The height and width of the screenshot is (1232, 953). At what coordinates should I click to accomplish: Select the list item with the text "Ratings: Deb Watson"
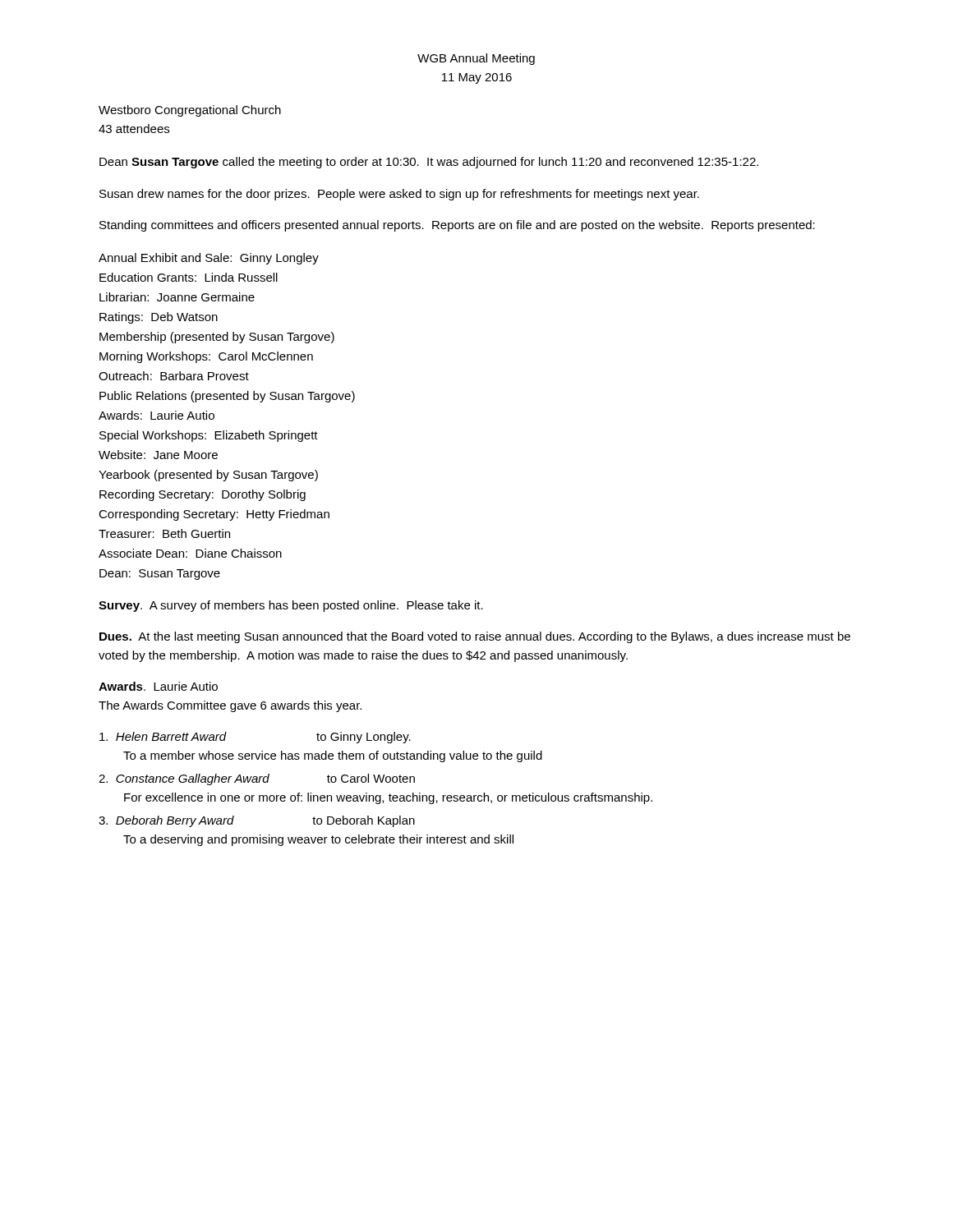pyautogui.click(x=158, y=316)
